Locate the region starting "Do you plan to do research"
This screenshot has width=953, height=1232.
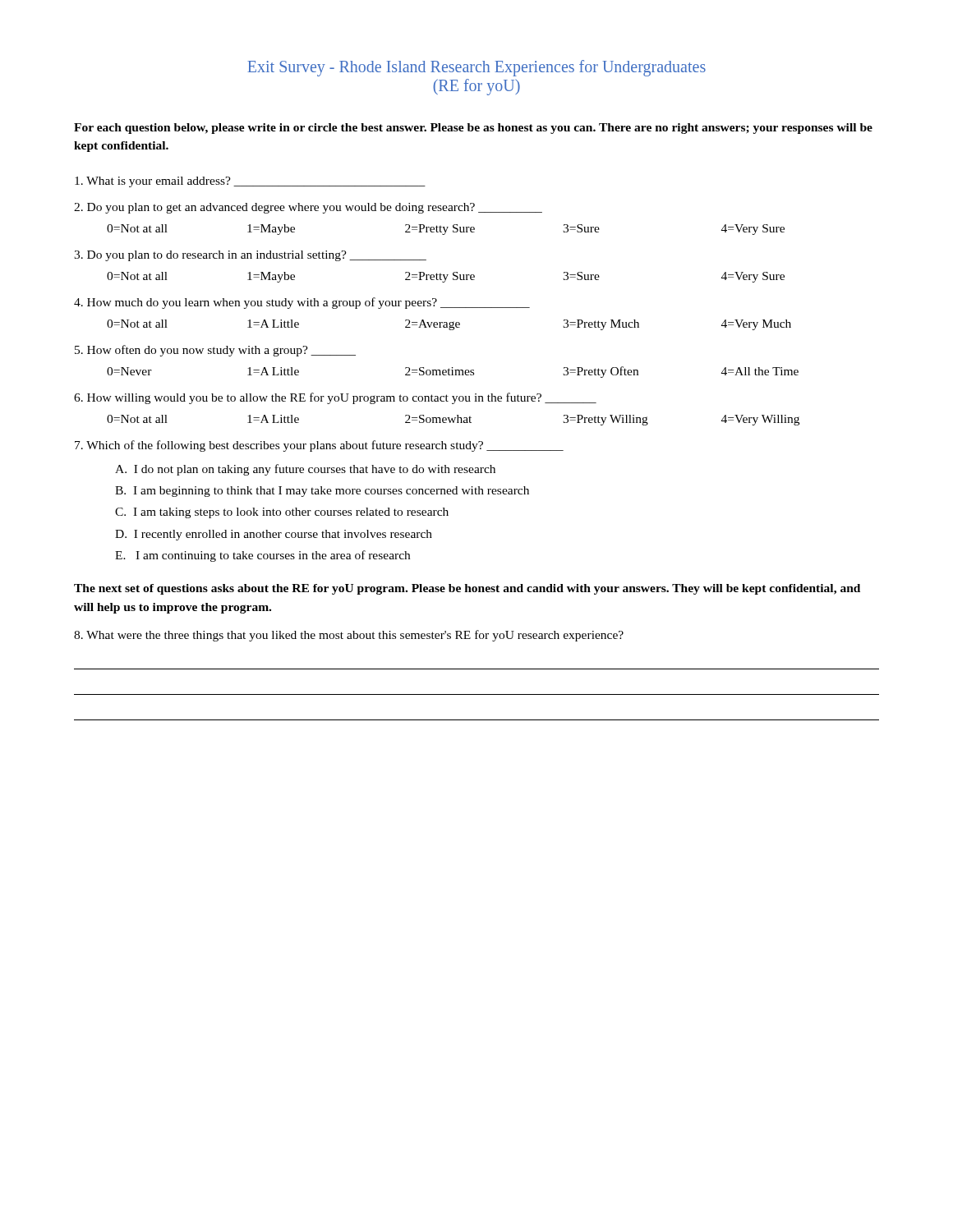250,254
